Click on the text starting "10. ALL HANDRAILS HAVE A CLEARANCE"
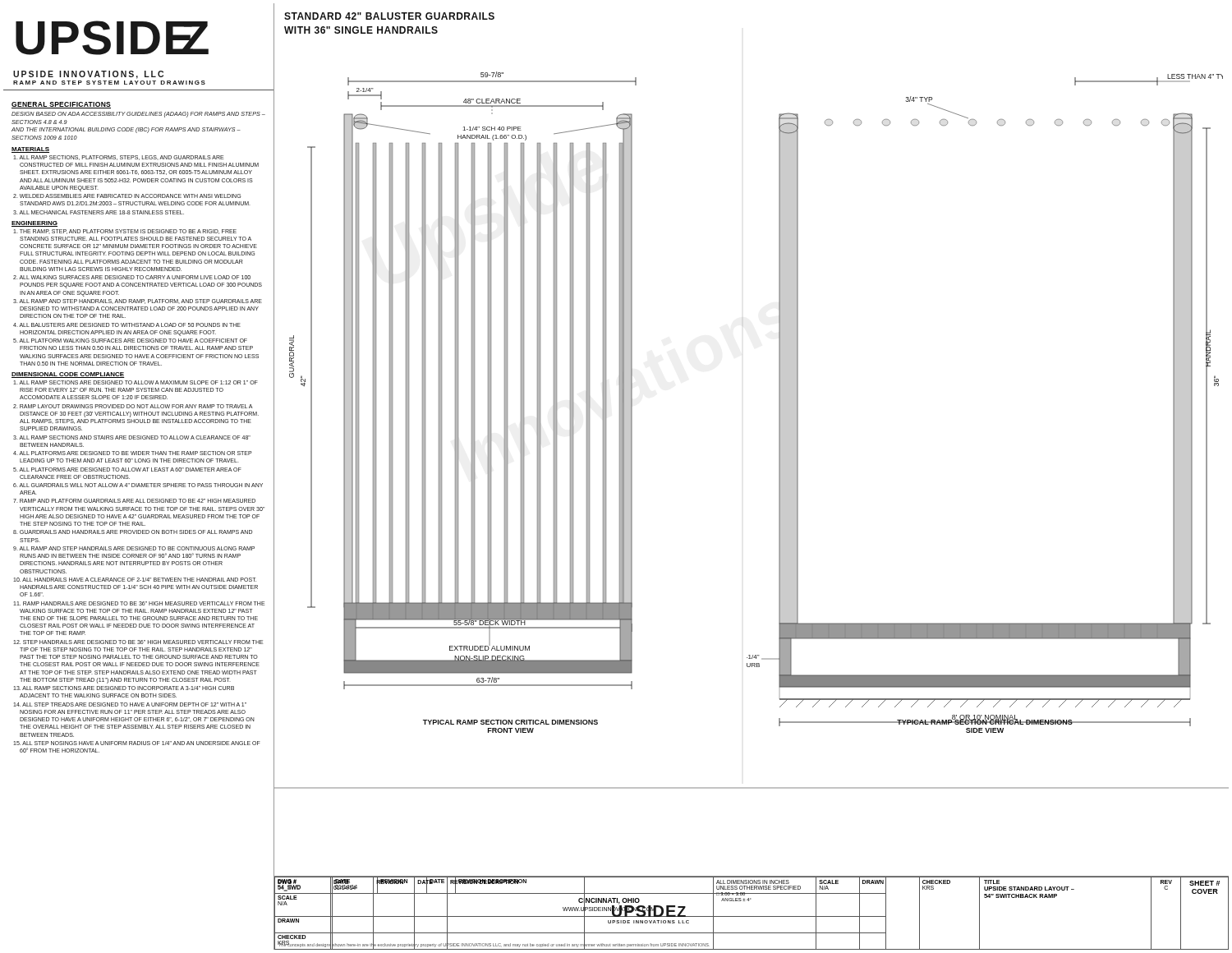Viewport: 1232px width, 953px height. point(136,587)
